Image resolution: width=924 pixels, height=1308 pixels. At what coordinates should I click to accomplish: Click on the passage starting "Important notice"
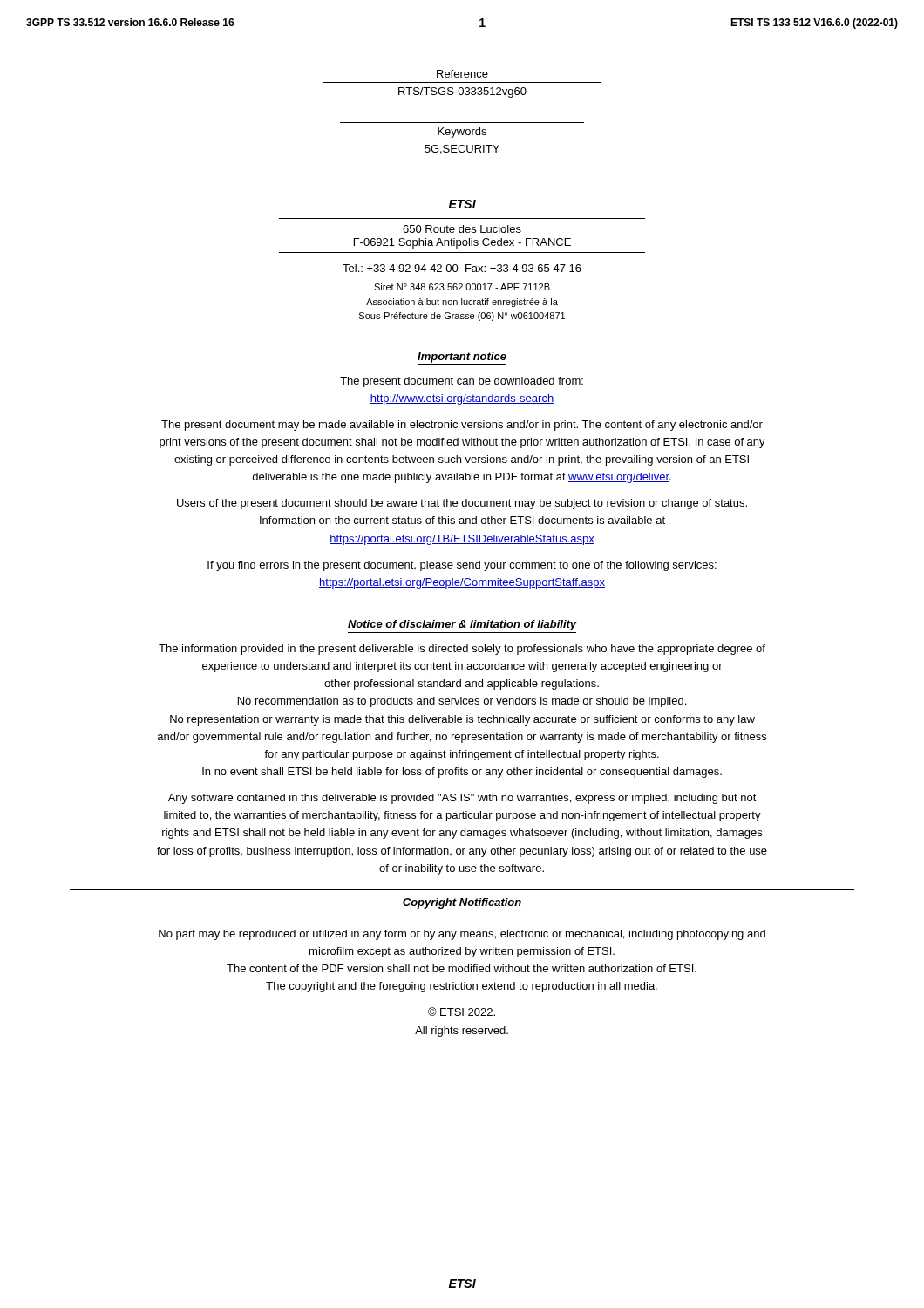tap(462, 357)
